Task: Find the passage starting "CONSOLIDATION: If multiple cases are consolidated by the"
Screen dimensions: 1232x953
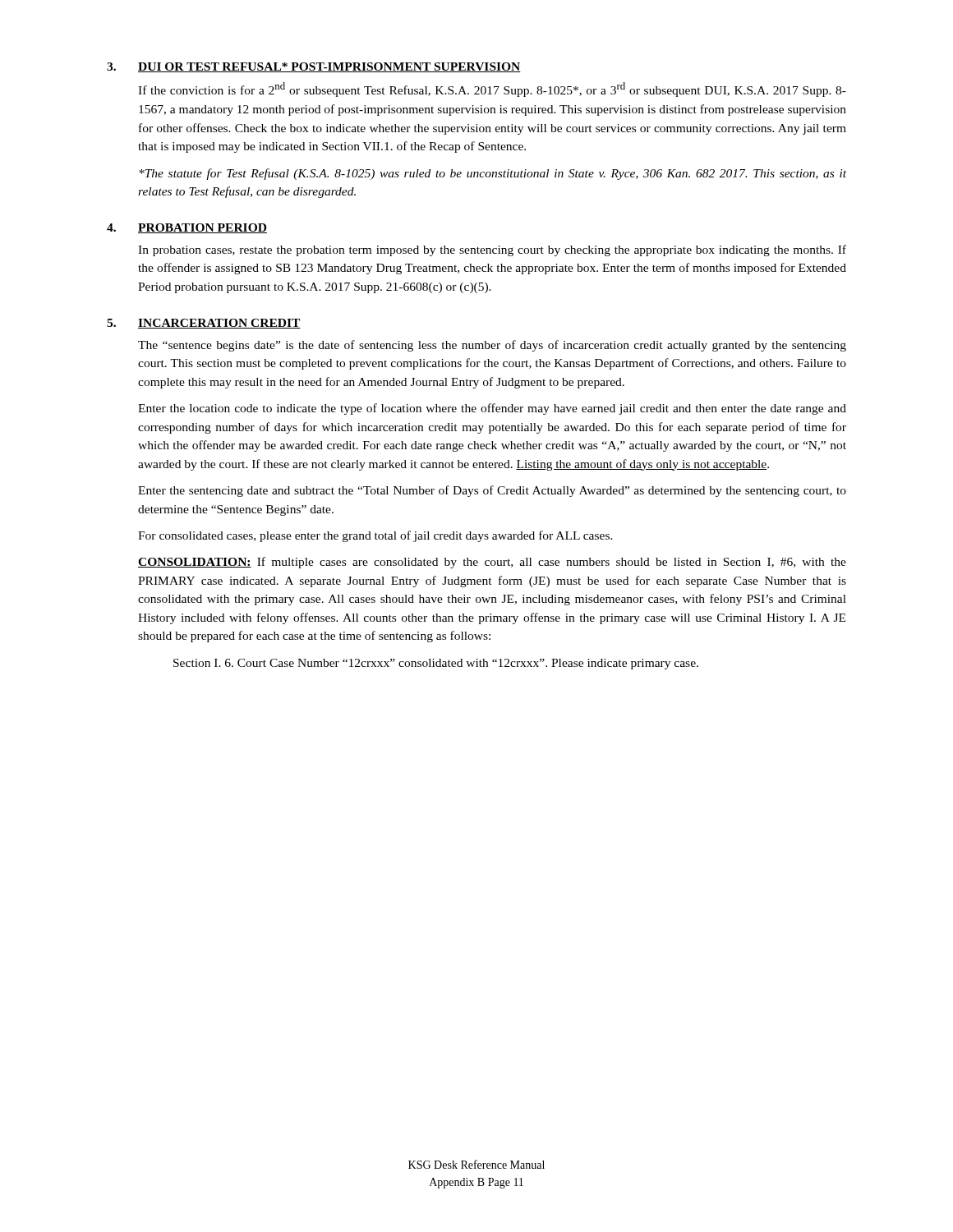Action: (492, 599)
